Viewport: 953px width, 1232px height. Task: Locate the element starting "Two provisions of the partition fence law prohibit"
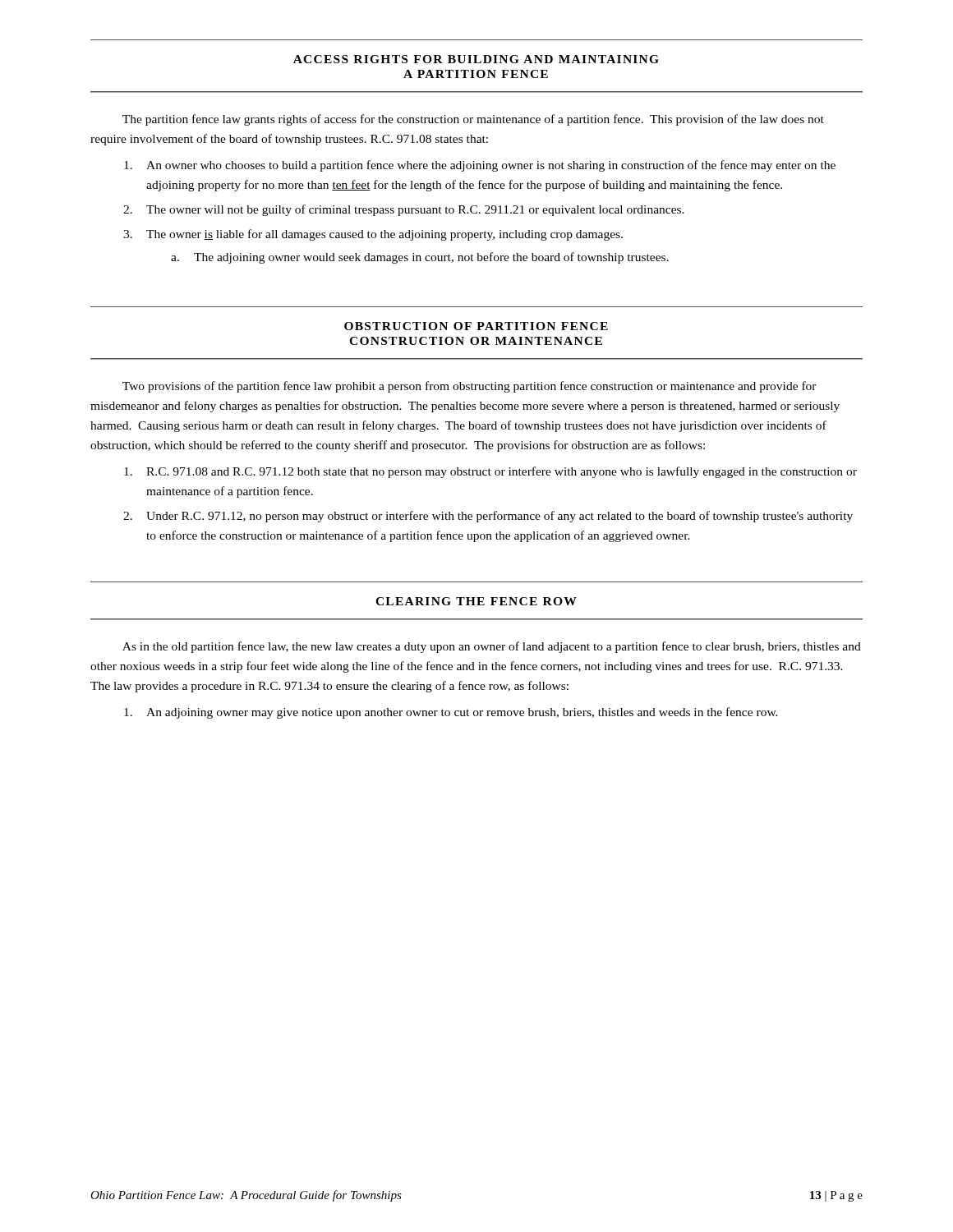pos(476,416)
